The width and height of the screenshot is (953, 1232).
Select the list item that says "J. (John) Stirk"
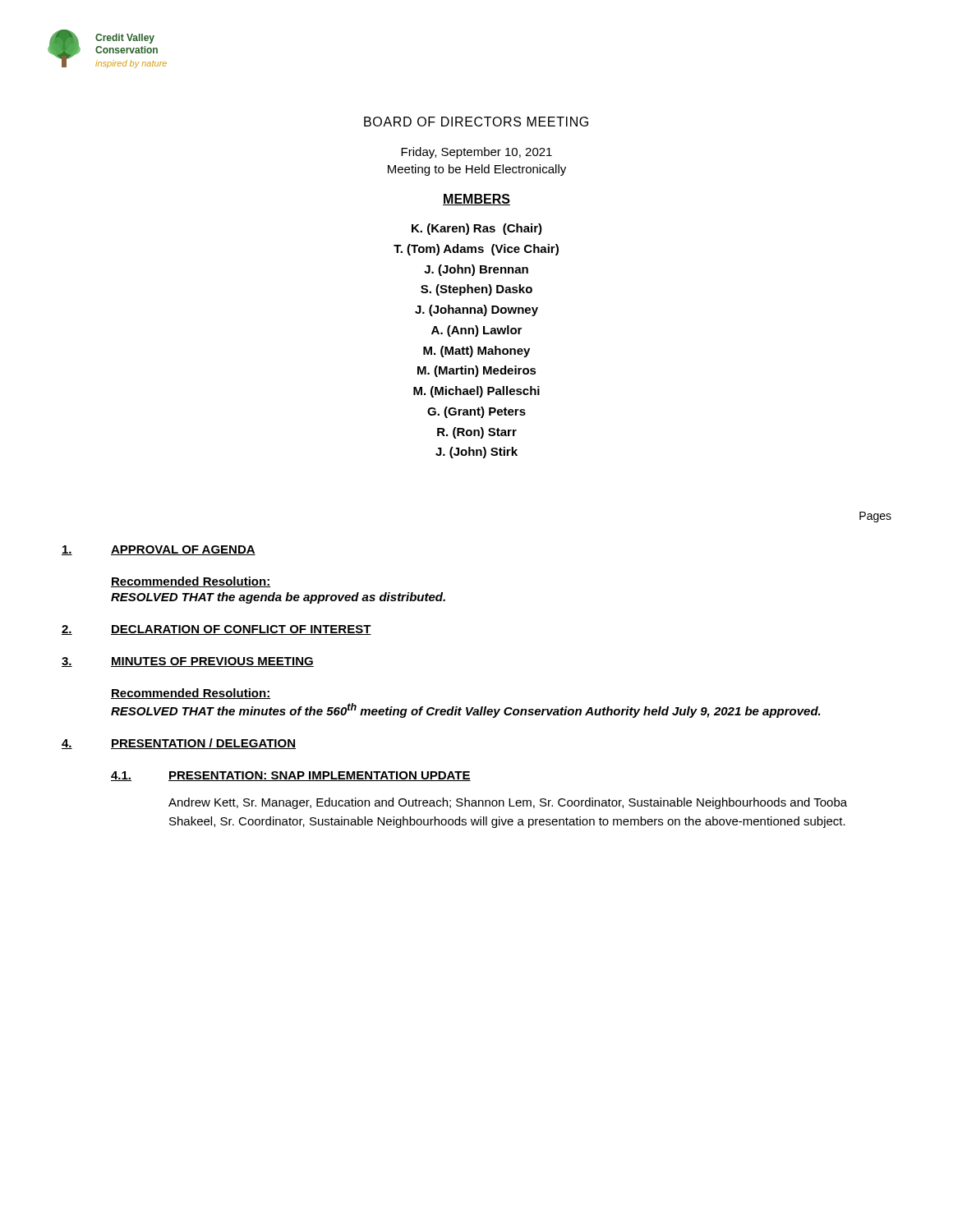click(x=476, y=452)
